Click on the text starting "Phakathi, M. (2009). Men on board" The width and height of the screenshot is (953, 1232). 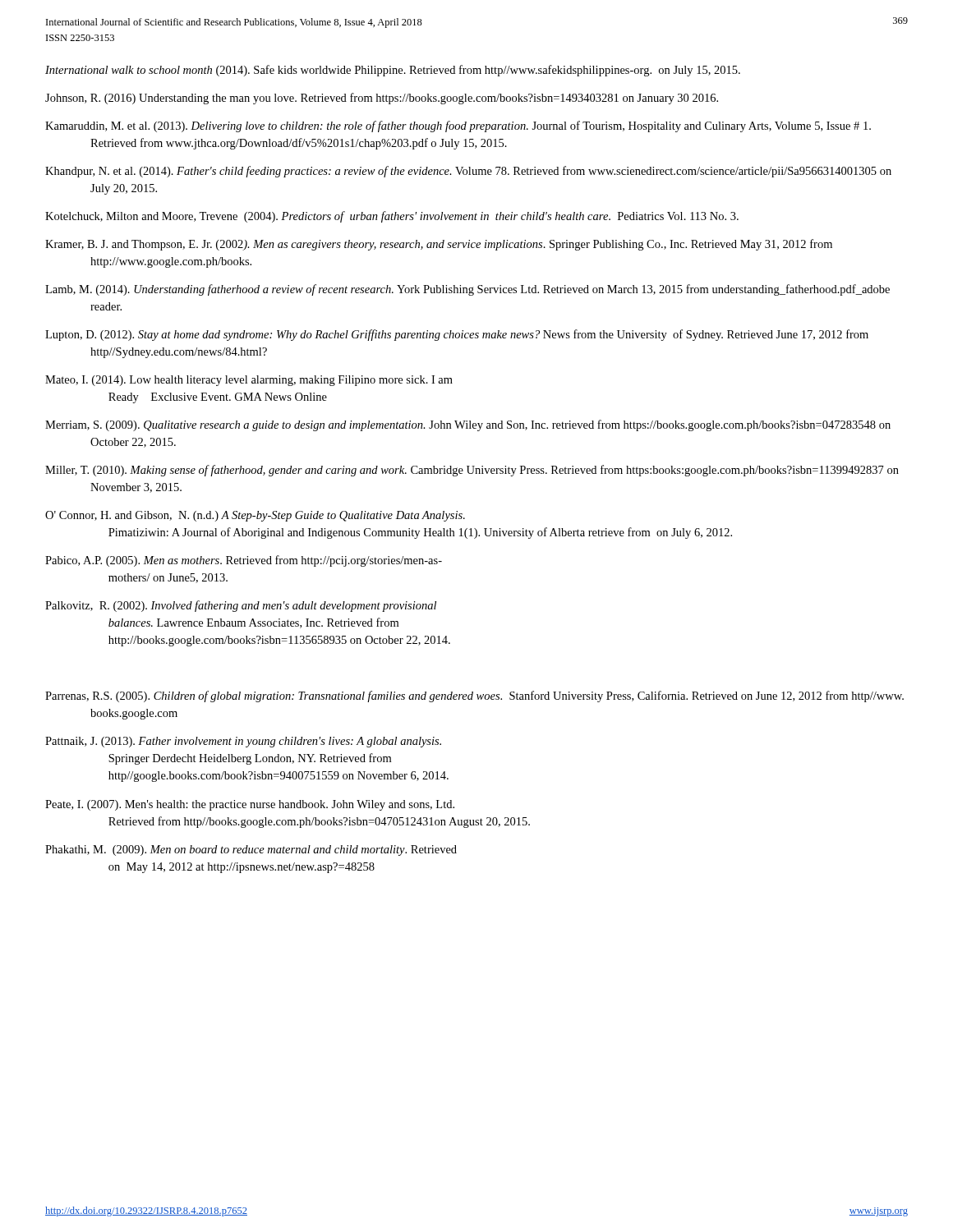click(x=251, y=858)
